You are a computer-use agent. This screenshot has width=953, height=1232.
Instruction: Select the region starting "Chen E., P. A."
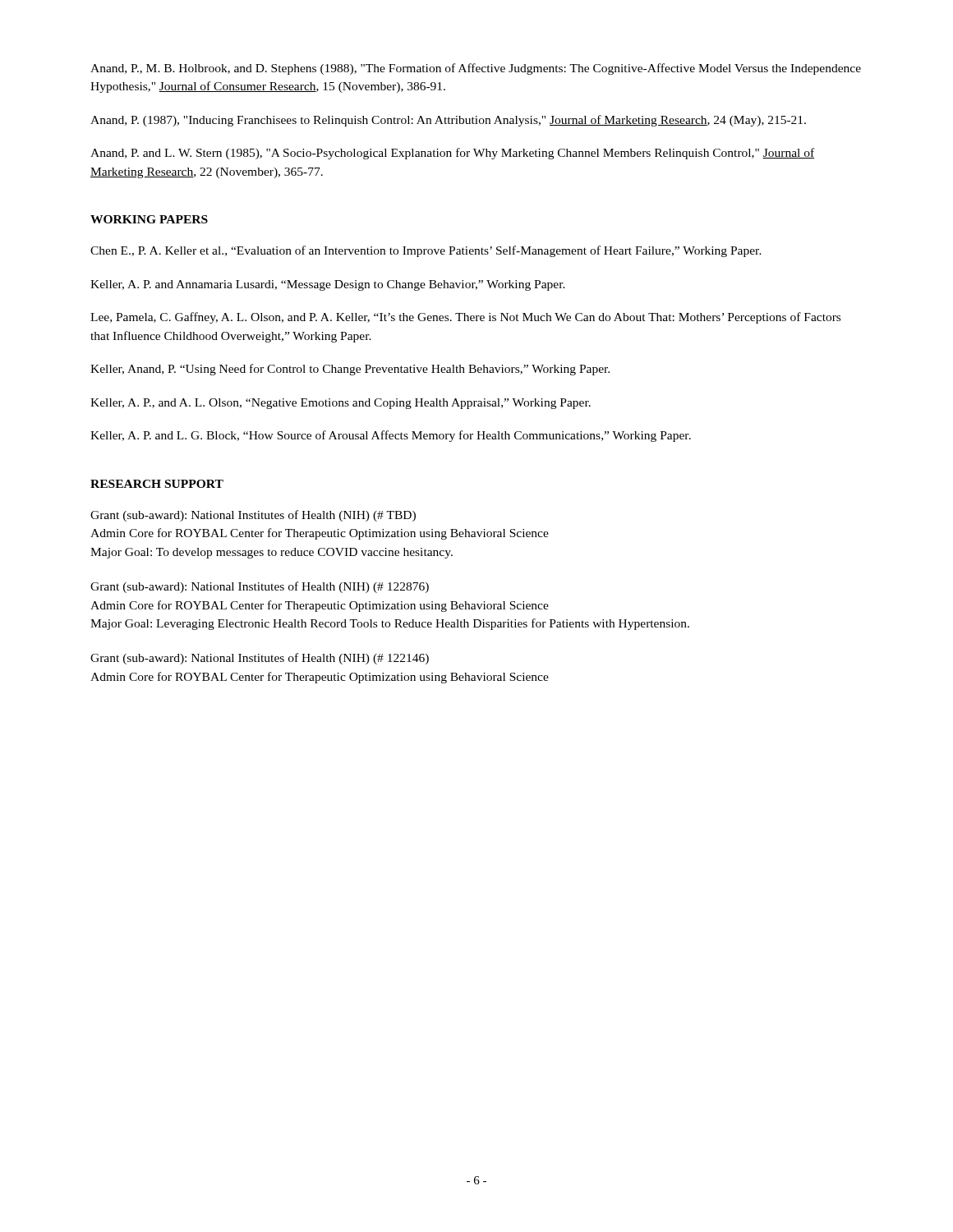pyautogui.click(x=426, y=250)
